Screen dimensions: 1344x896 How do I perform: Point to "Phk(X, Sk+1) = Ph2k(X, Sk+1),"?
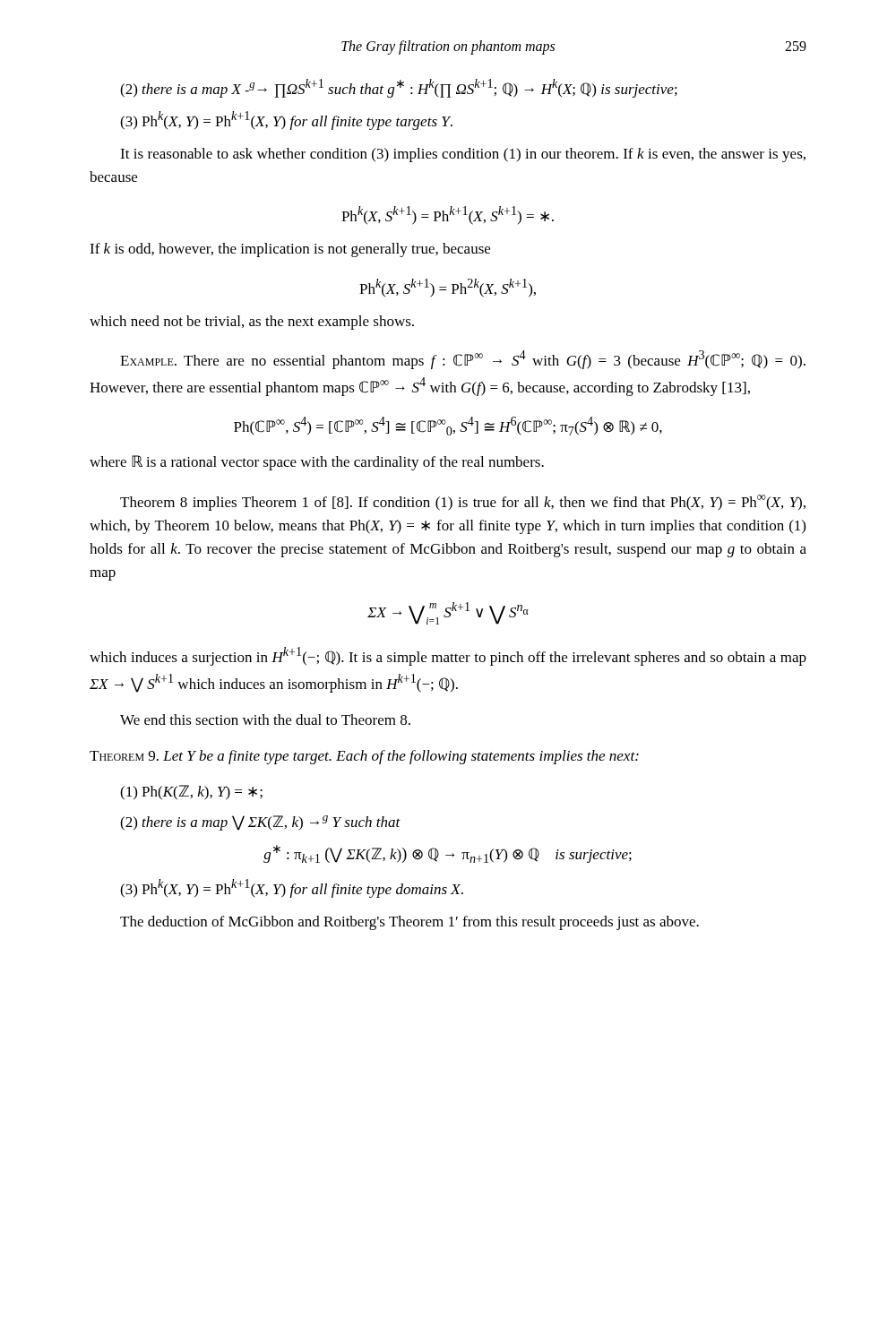448,286
